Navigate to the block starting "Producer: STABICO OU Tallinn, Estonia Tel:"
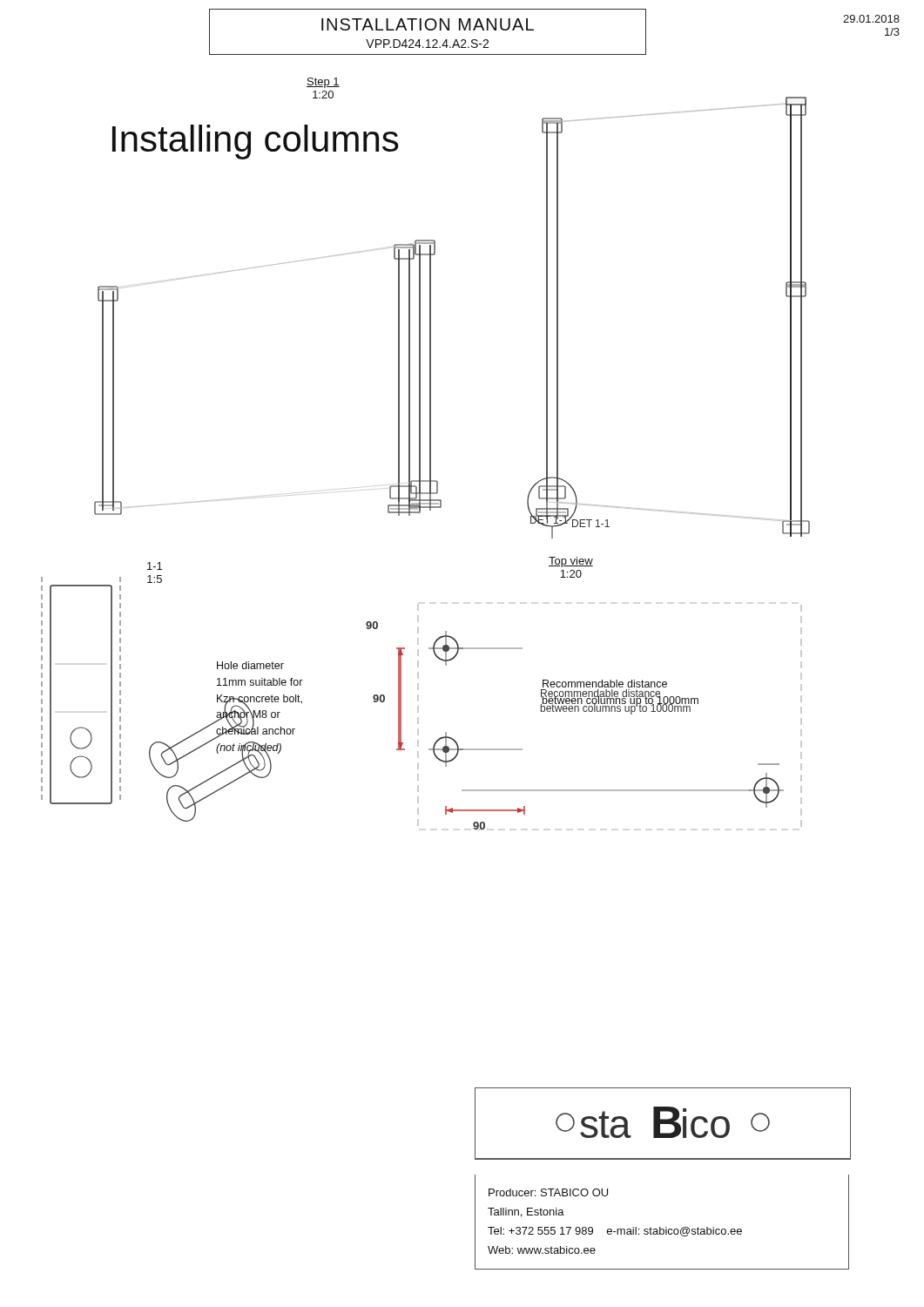Image resolution: width=924 pixels, height=1307 pixels. tap(615, 1221)
